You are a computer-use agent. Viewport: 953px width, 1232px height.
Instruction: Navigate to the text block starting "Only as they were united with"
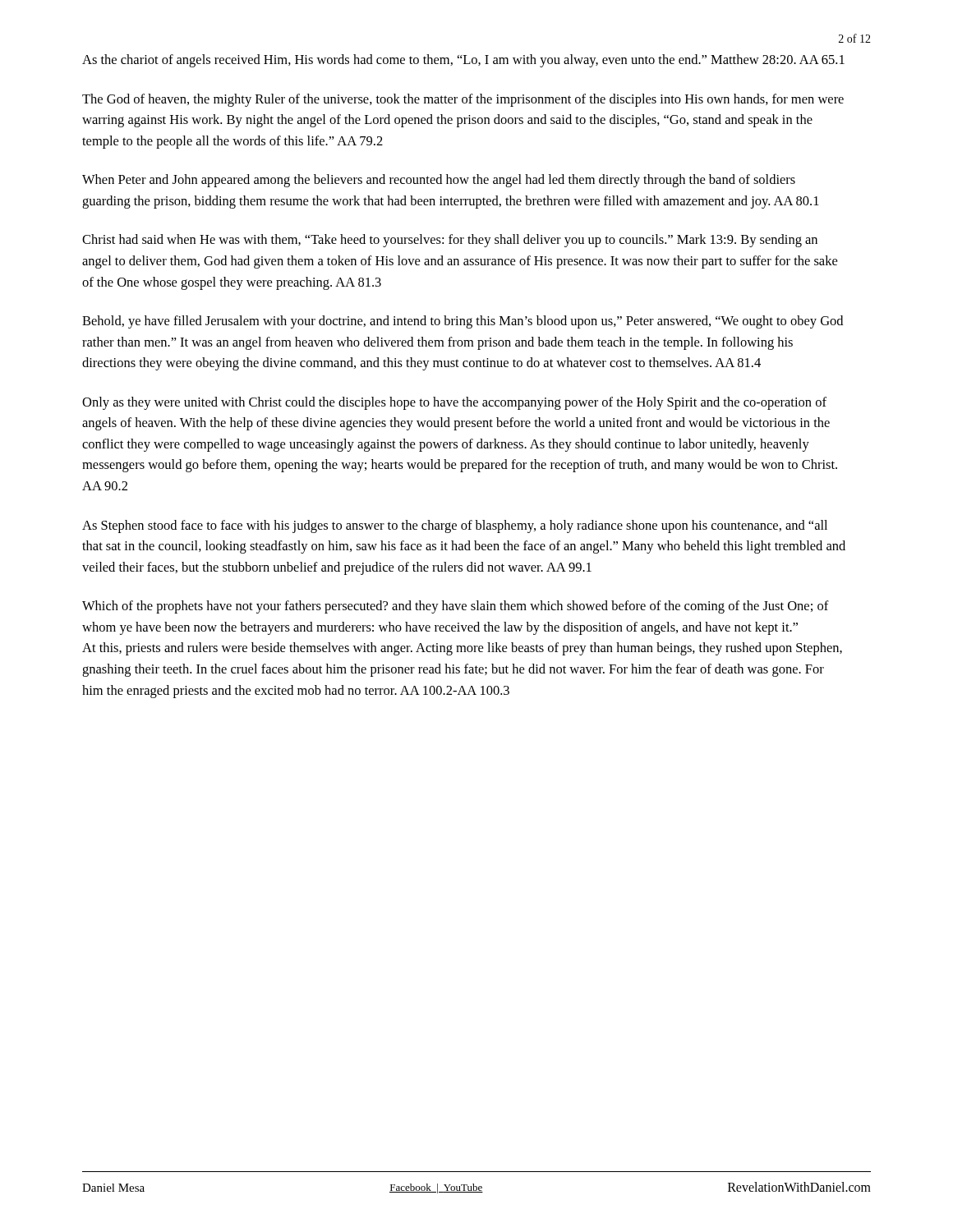[460, 444]
